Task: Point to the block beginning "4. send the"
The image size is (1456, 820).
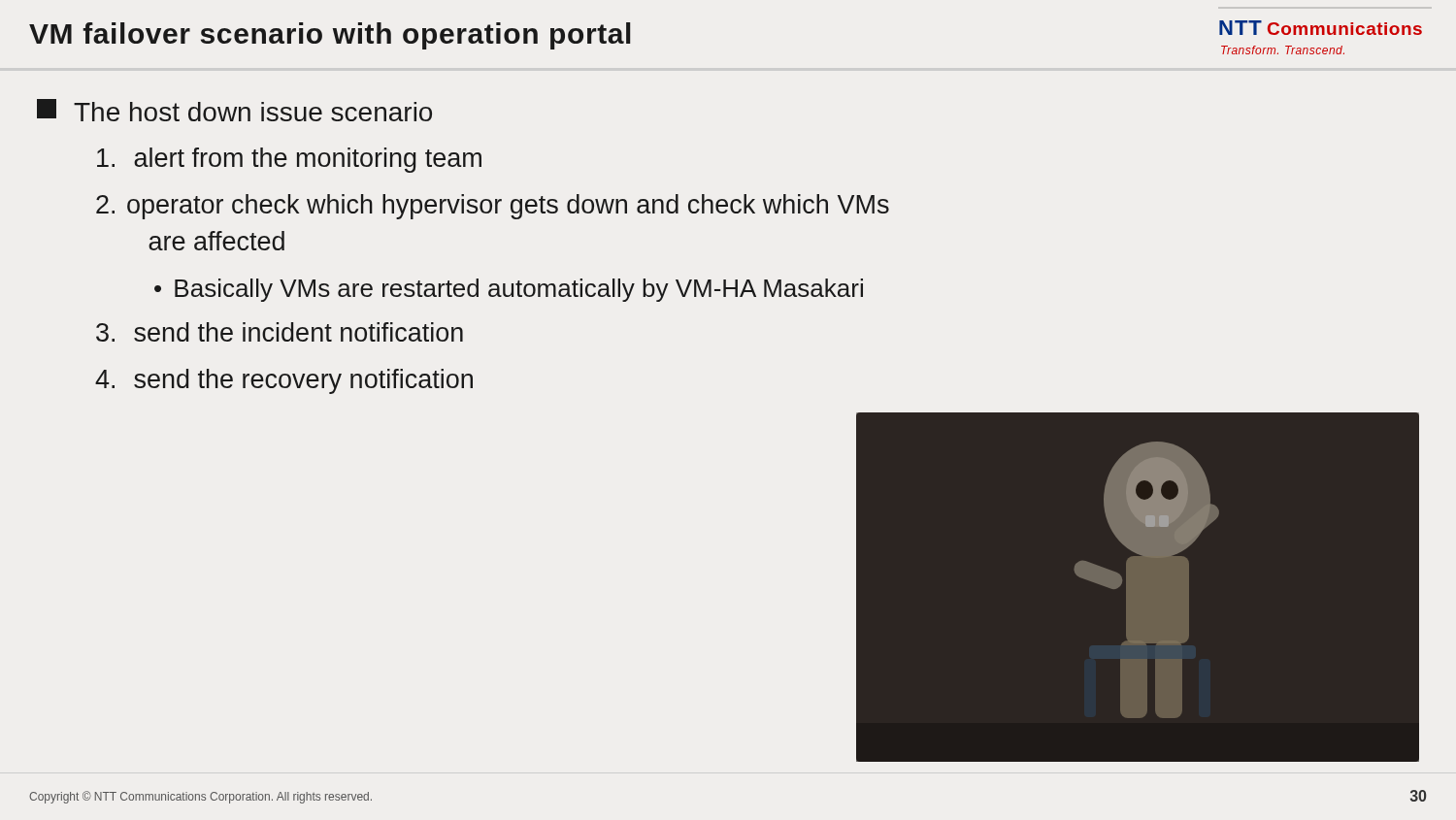Action: point(285,380)
